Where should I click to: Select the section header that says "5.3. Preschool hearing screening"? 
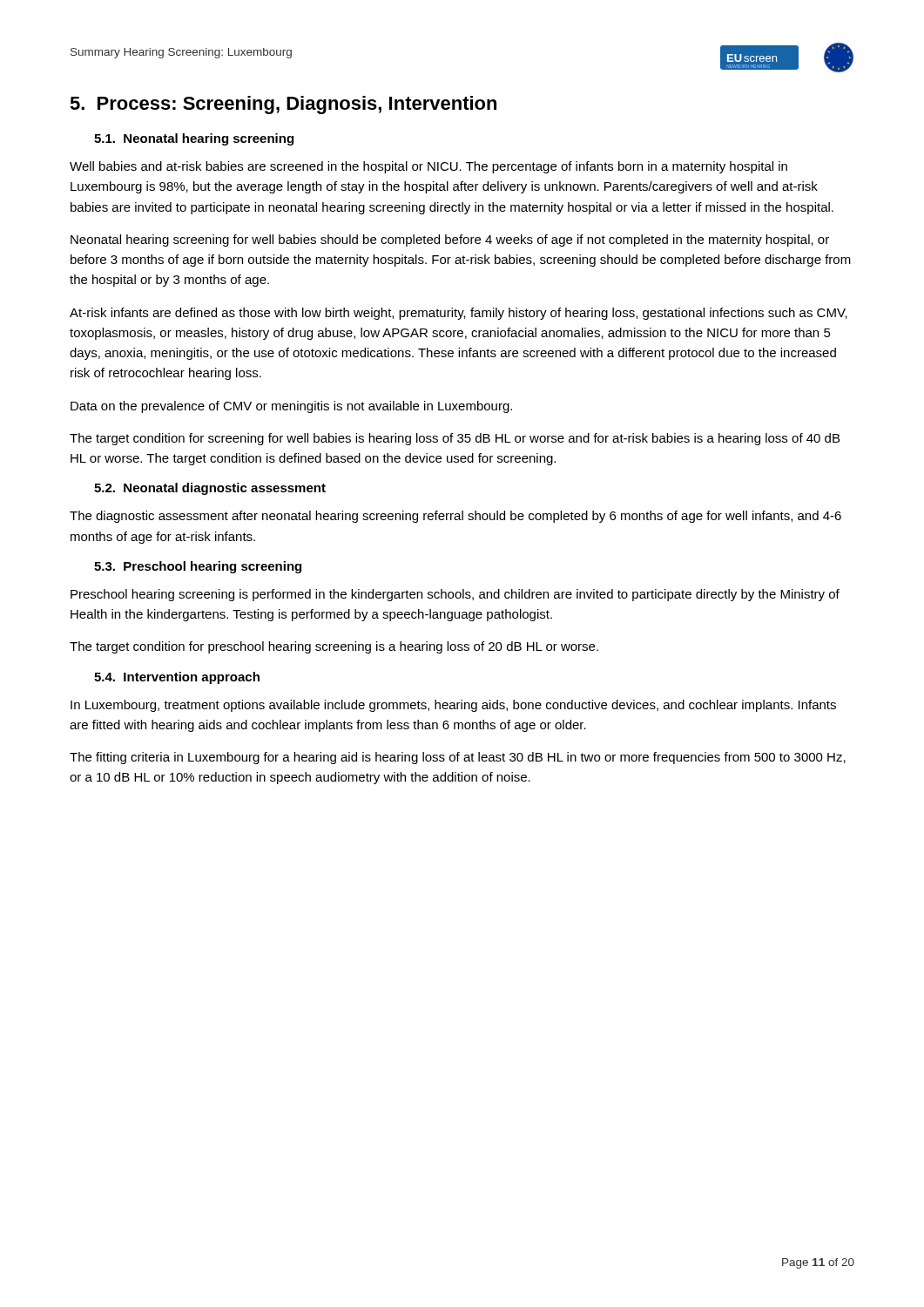point(198,566)
